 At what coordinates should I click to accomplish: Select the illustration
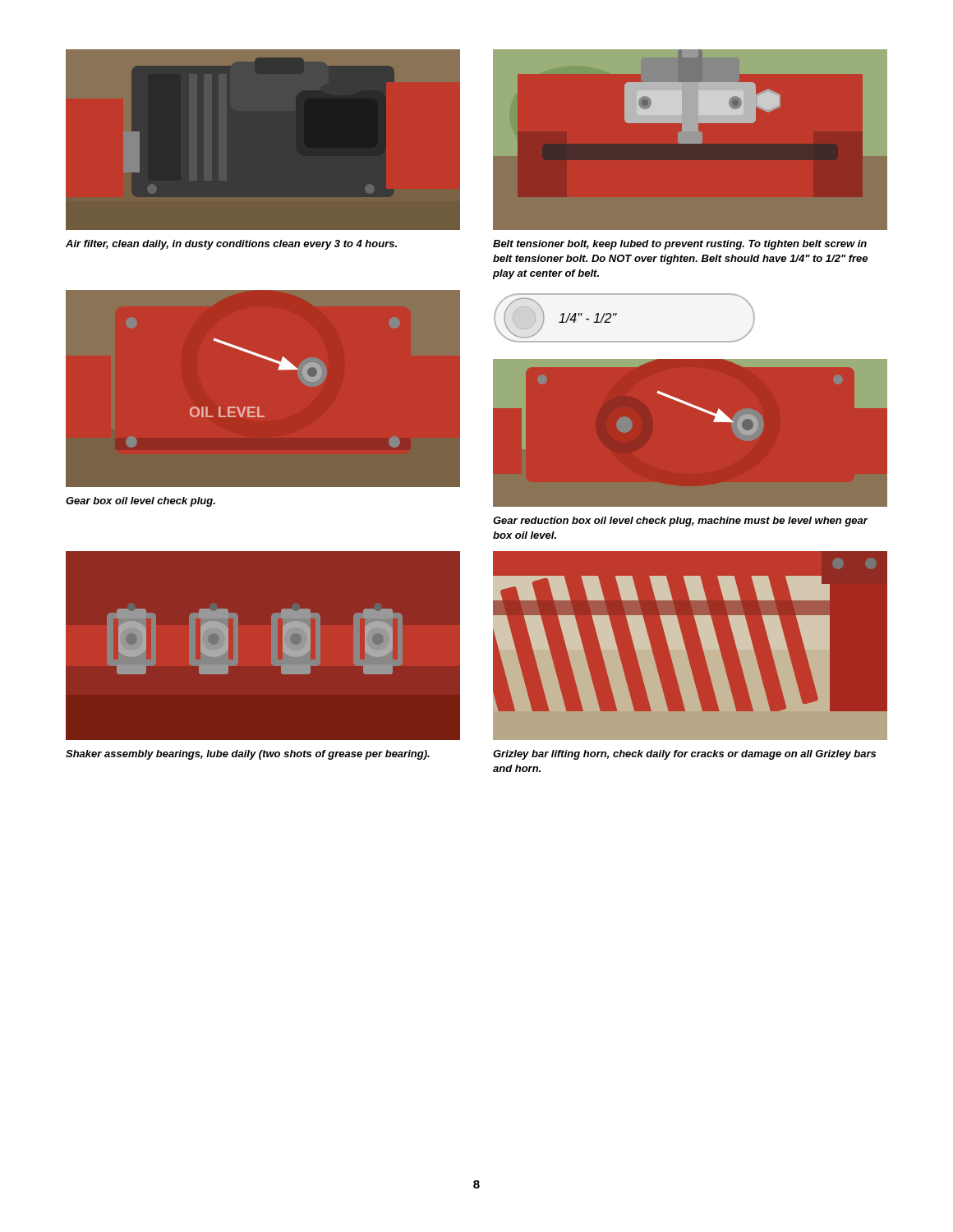coord(690,320)
